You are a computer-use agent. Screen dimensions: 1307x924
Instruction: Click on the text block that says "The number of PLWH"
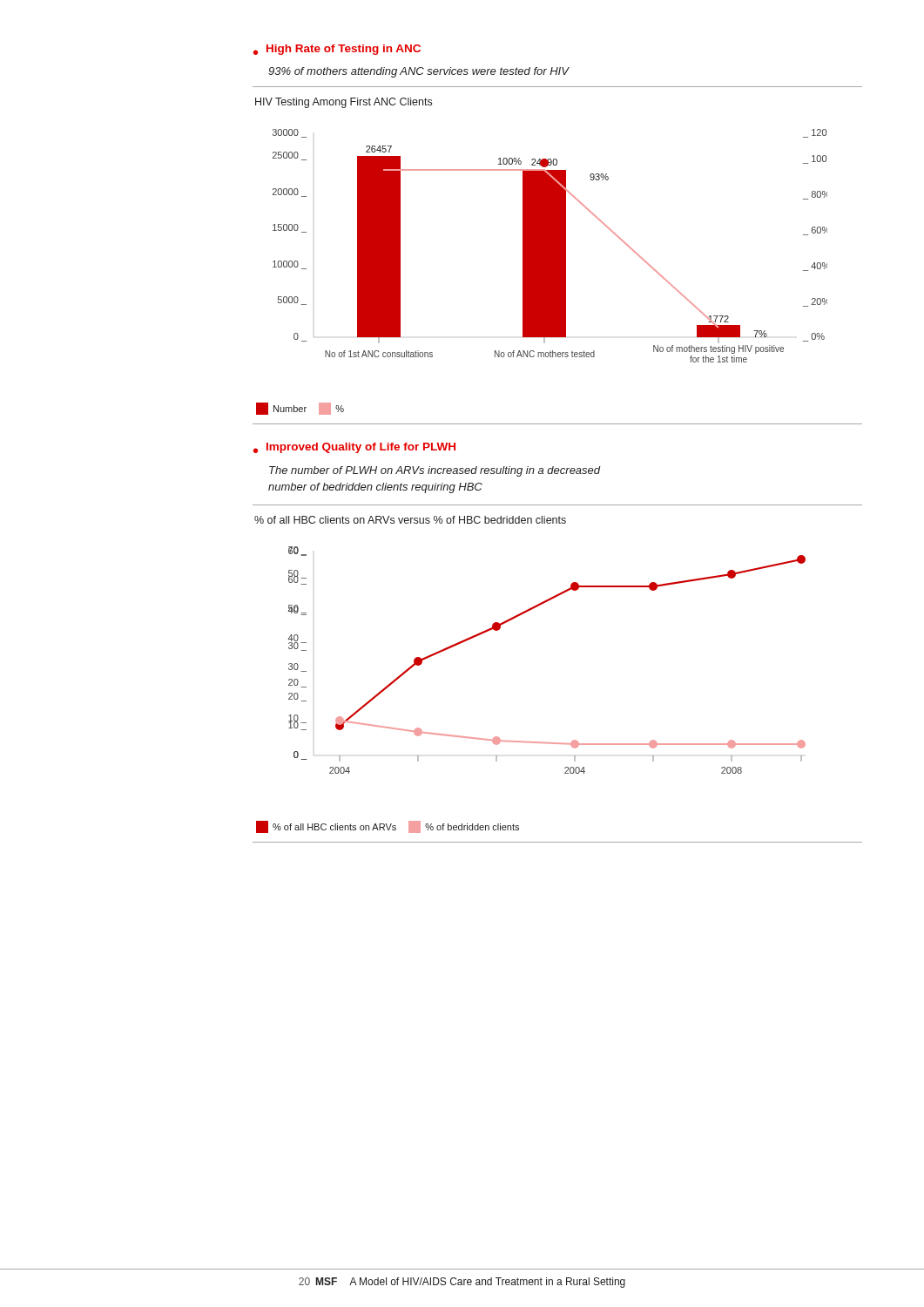coord(434,478)
